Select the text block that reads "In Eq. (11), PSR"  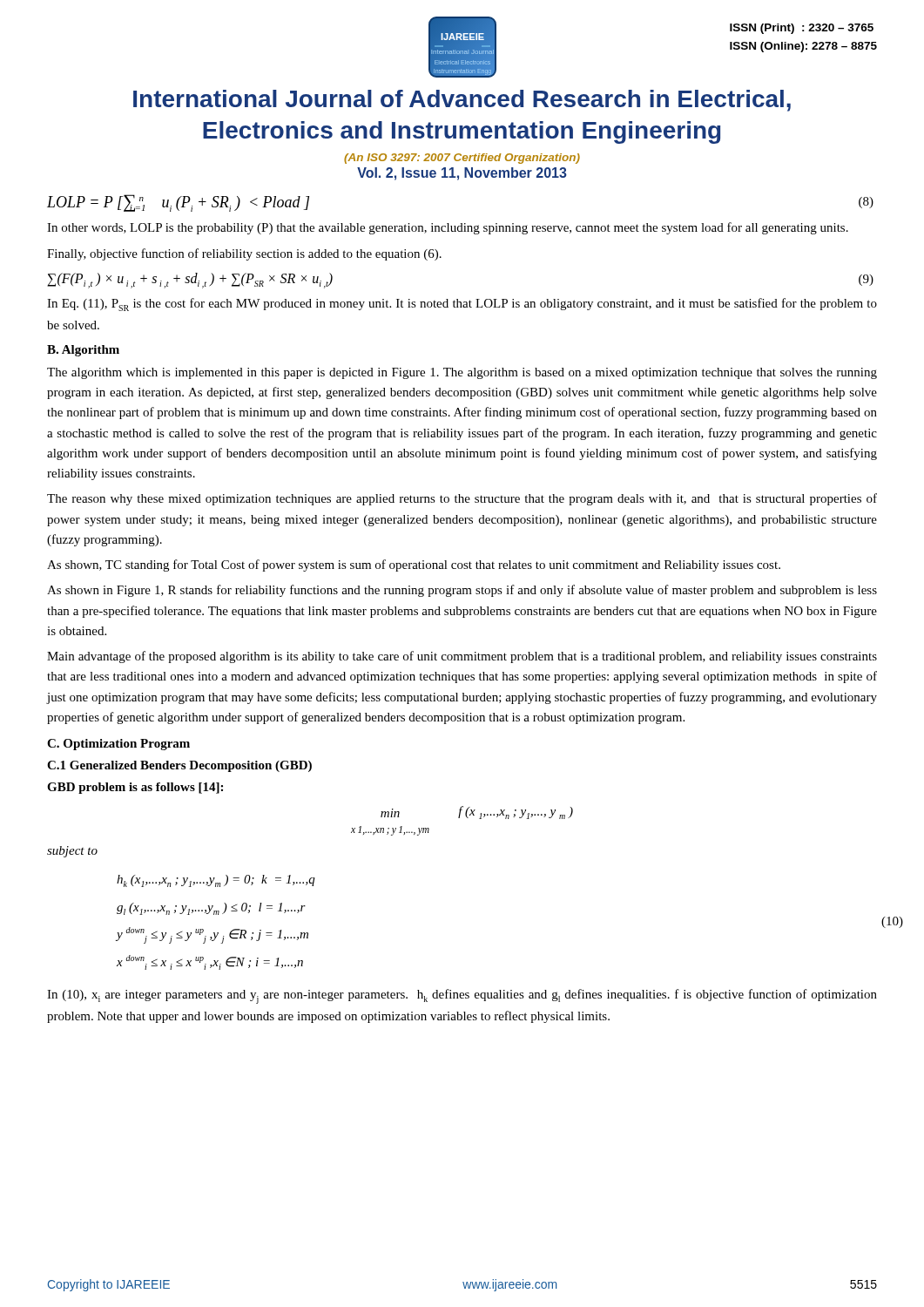[462, 314]
